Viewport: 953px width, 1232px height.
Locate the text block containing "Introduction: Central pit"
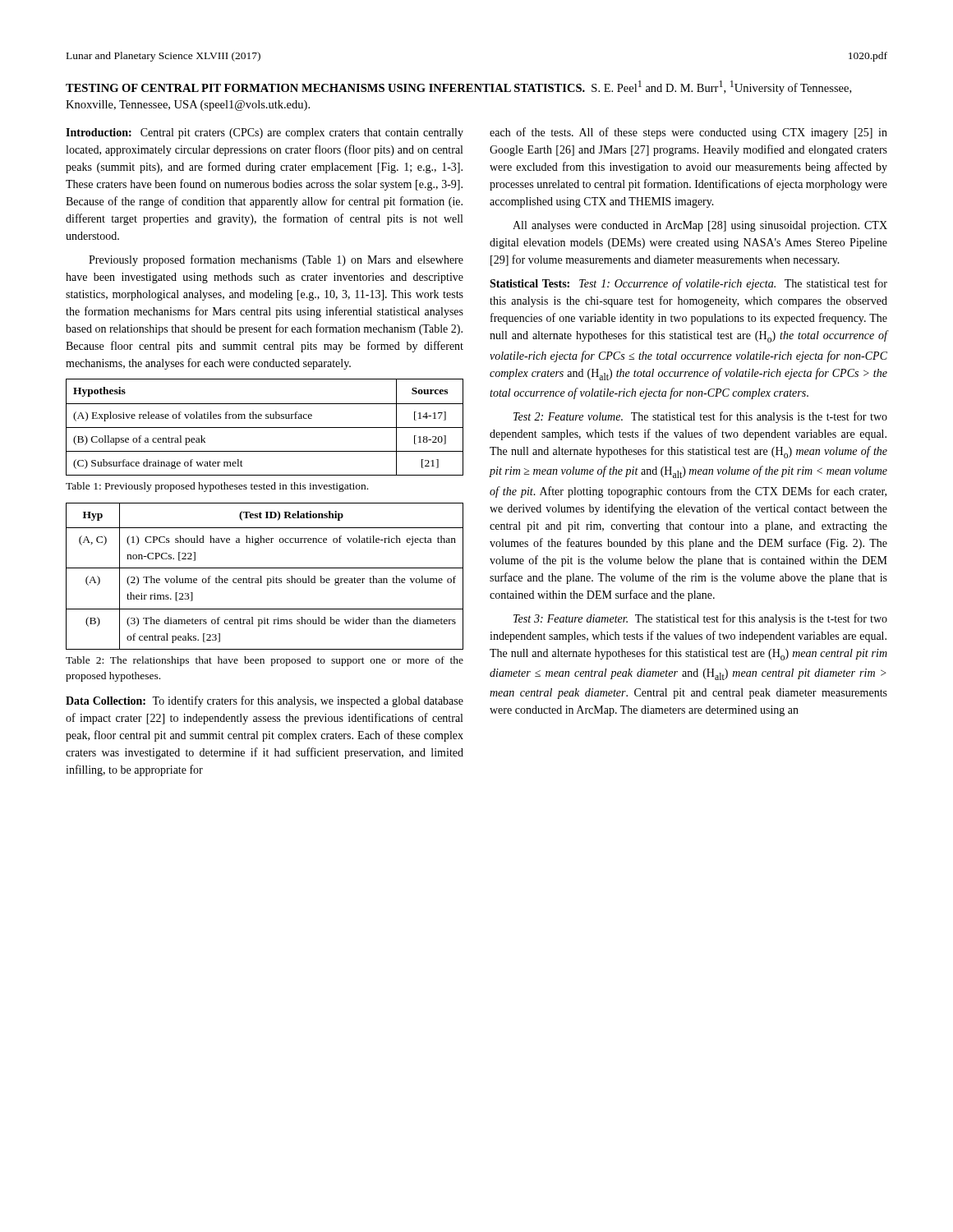(x=265, y=185)
